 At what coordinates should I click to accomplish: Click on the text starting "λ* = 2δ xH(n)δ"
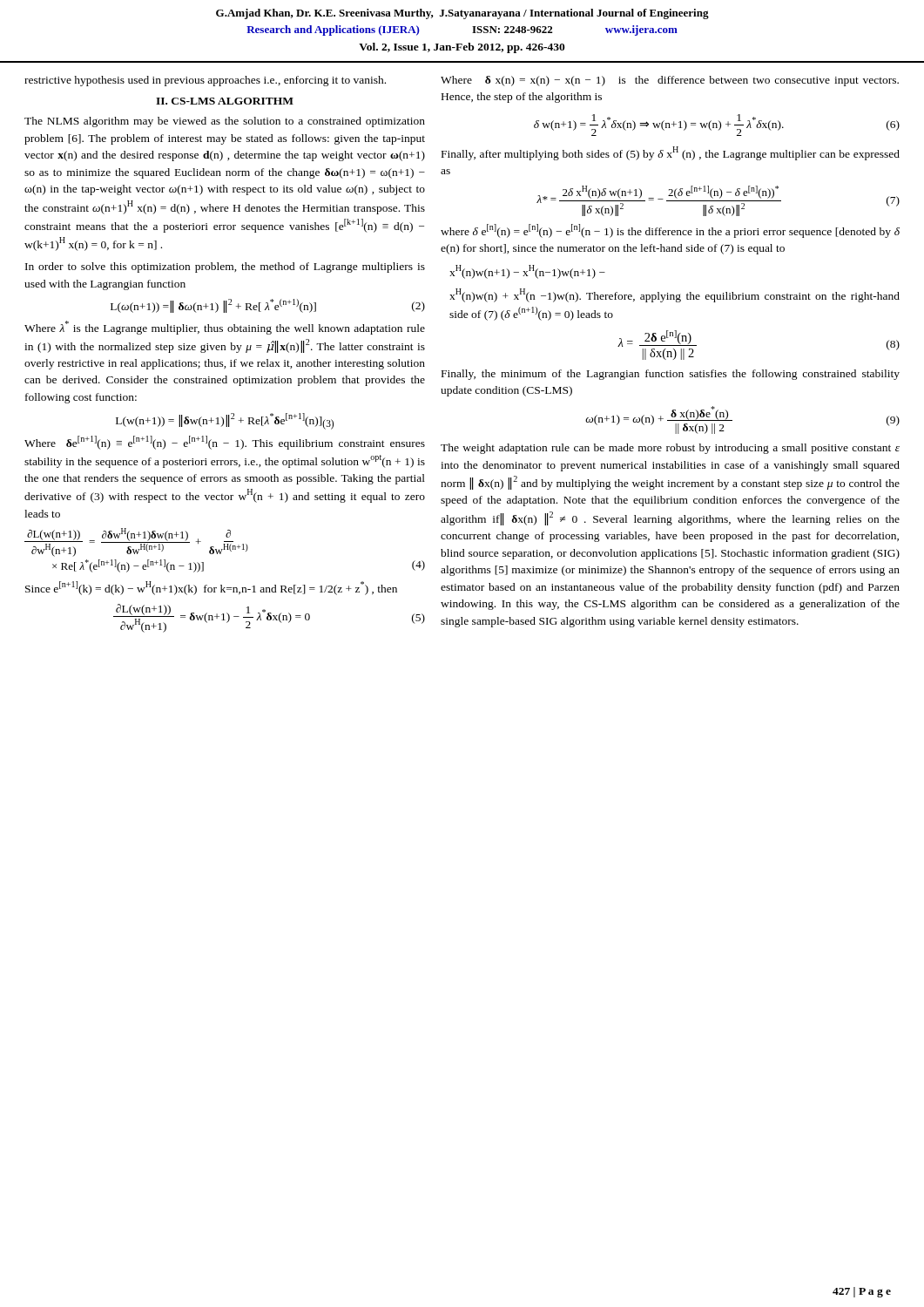point(670,201)
